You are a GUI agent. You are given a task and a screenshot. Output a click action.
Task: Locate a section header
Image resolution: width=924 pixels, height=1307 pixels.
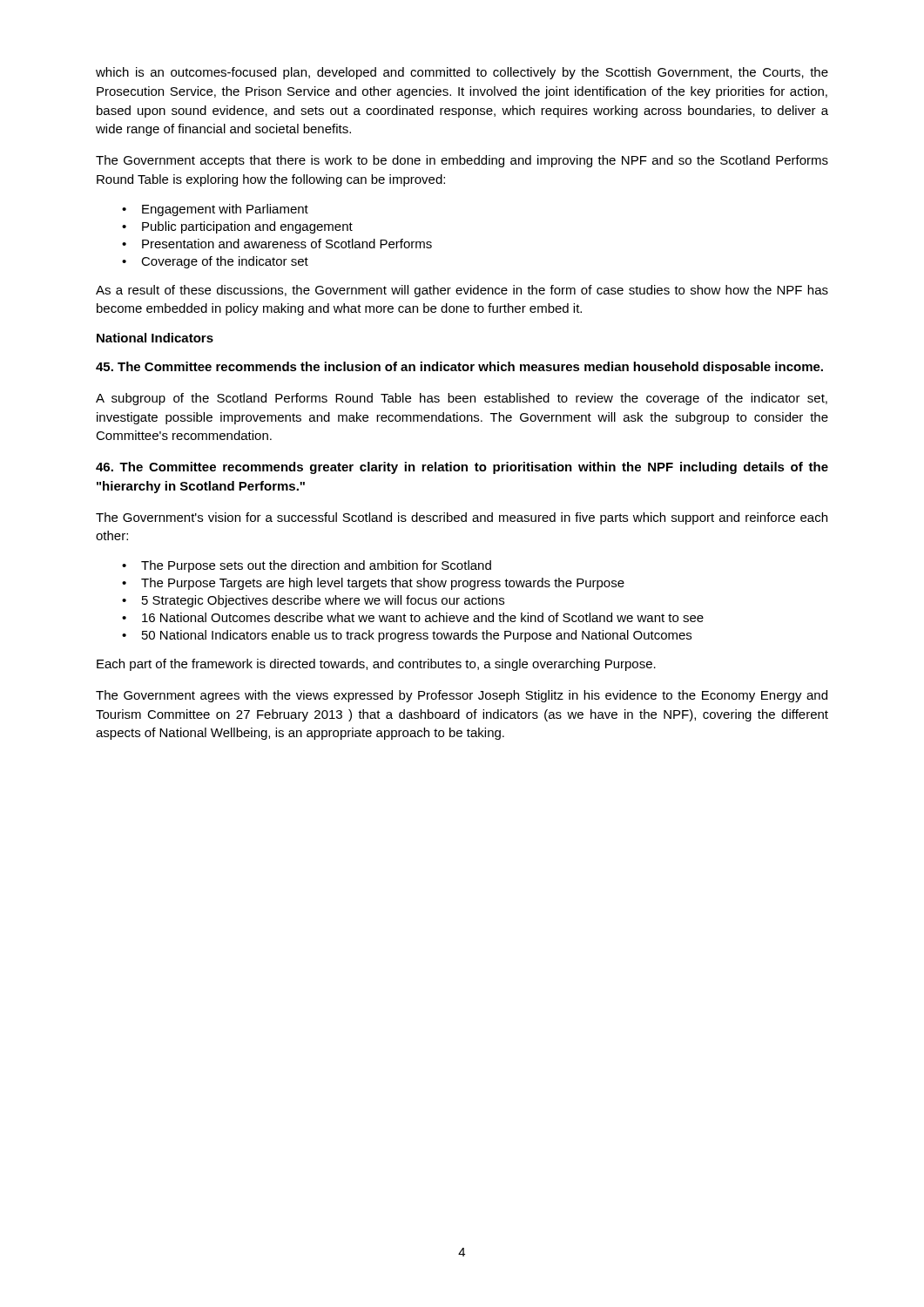tap(155, 338)
